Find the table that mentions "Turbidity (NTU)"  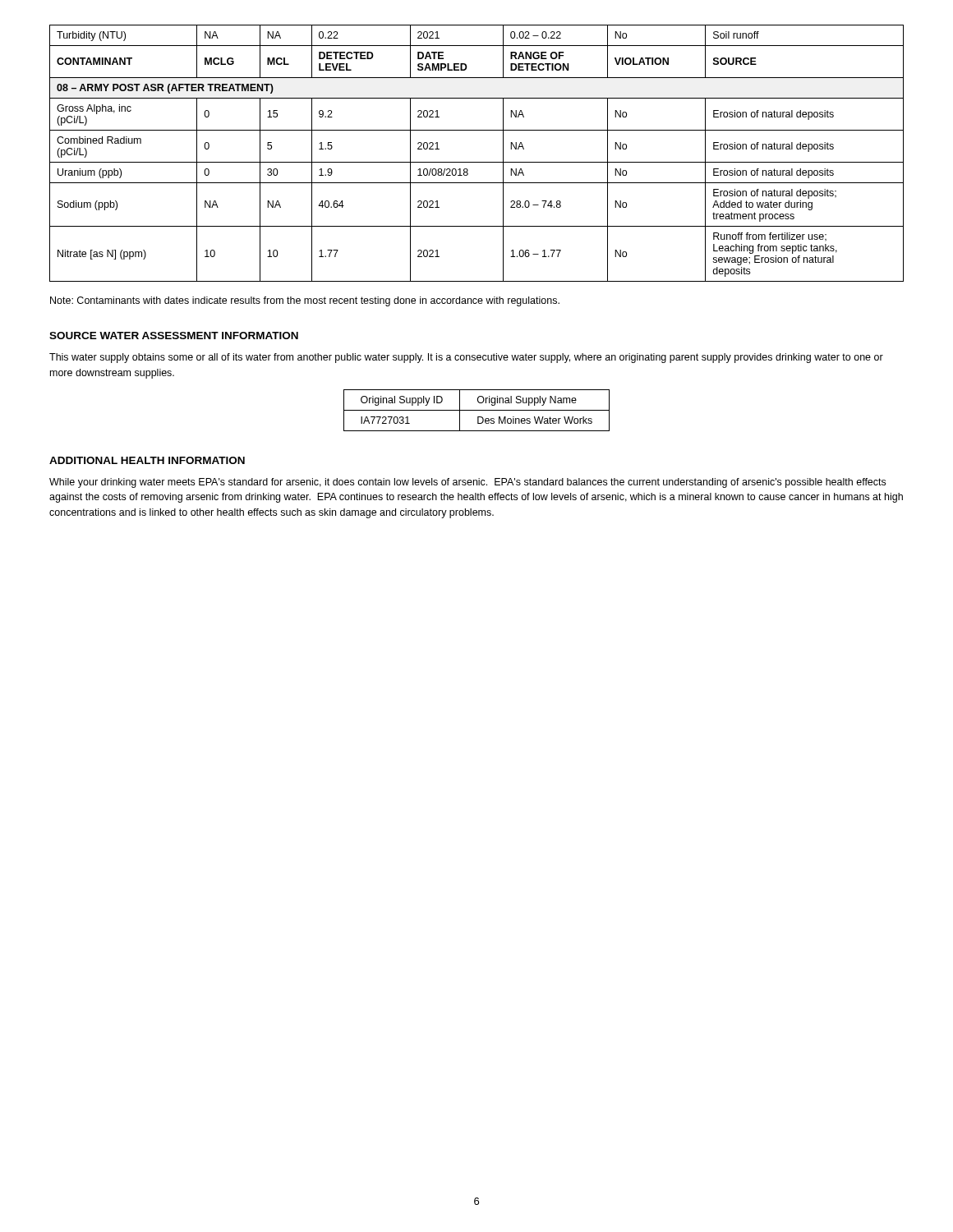tap(476, 153)
